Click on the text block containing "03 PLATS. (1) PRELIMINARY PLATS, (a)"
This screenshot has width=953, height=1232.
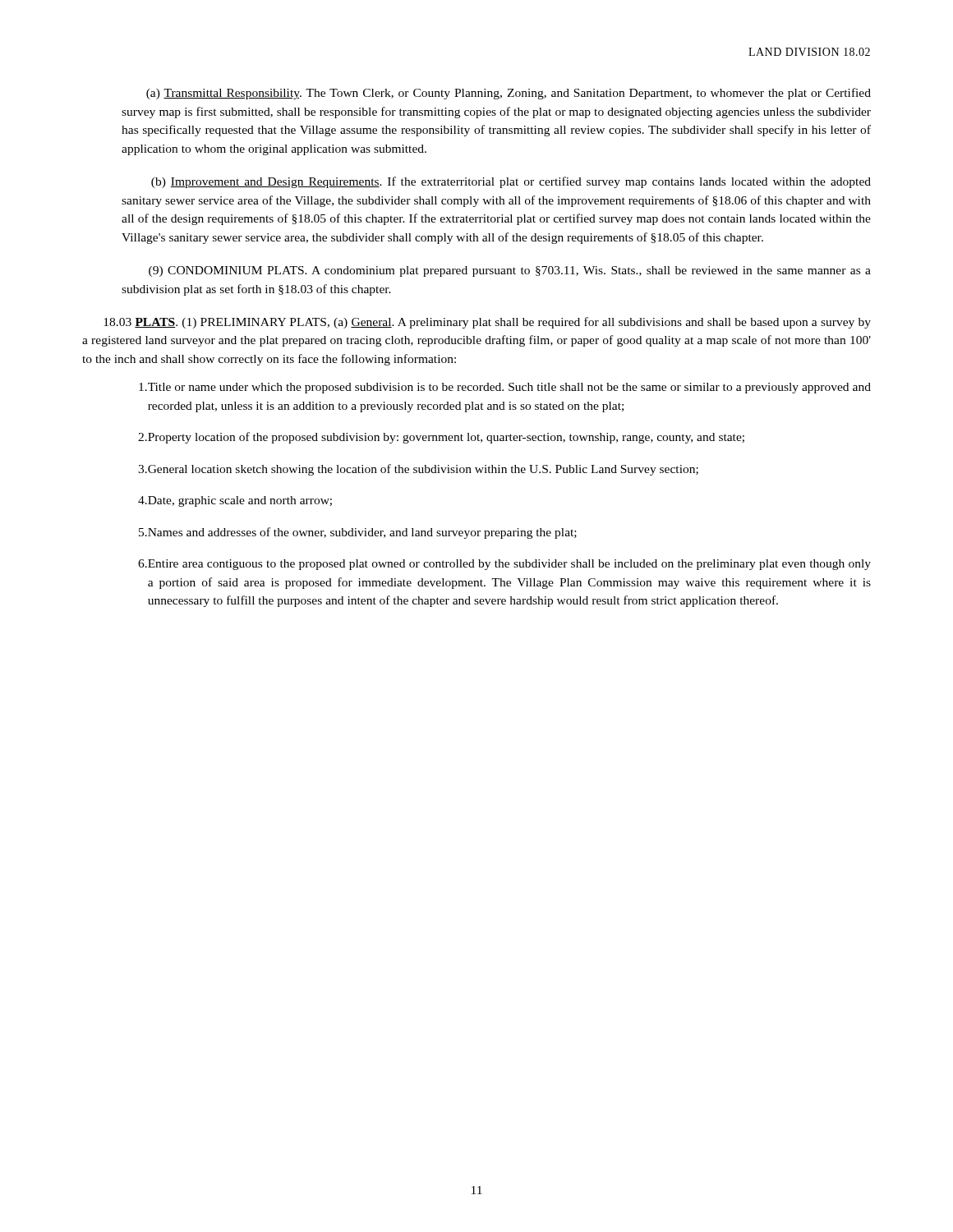(x=476, y=340)
